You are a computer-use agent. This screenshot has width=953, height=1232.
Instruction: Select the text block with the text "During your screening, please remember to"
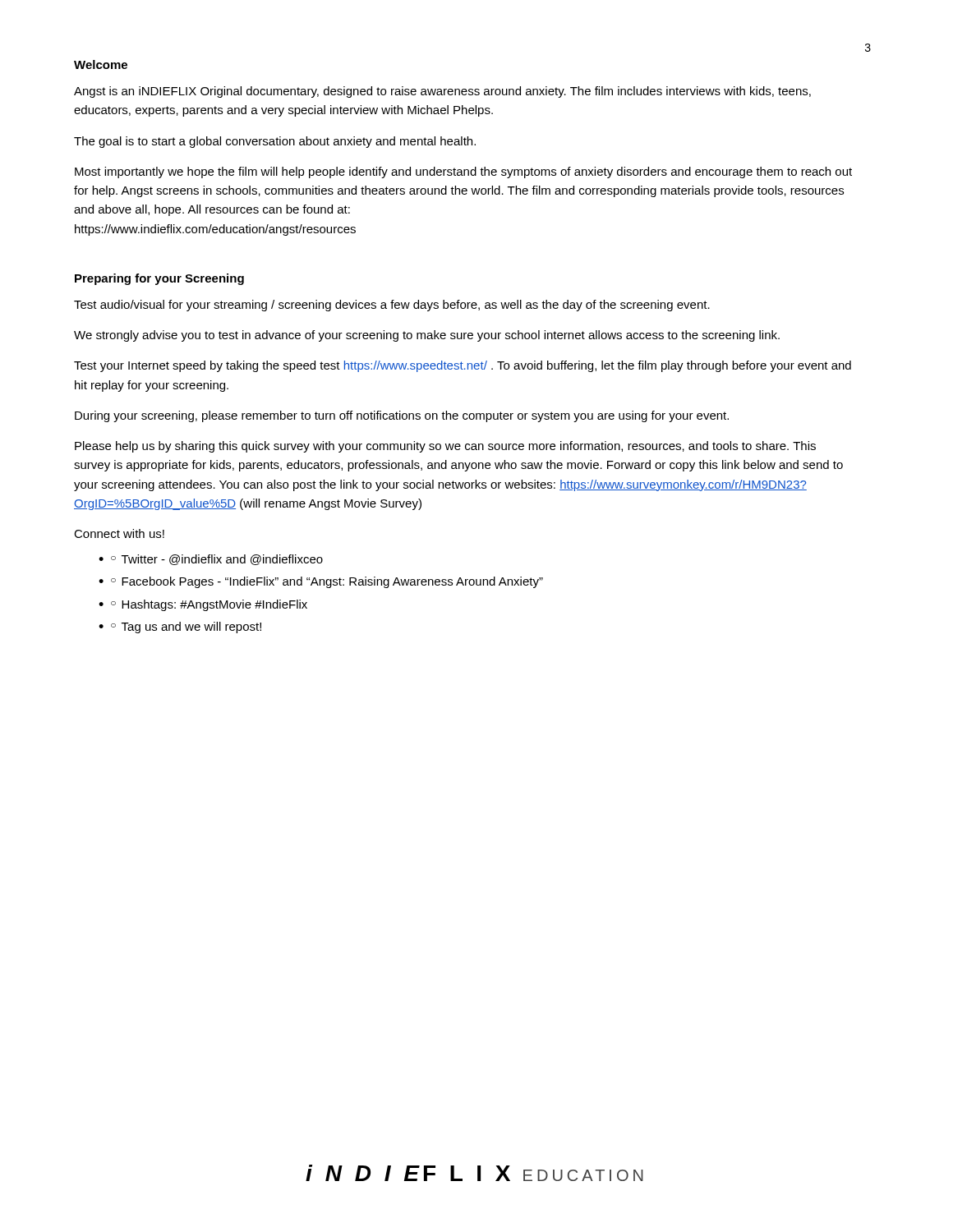point(402,415)
